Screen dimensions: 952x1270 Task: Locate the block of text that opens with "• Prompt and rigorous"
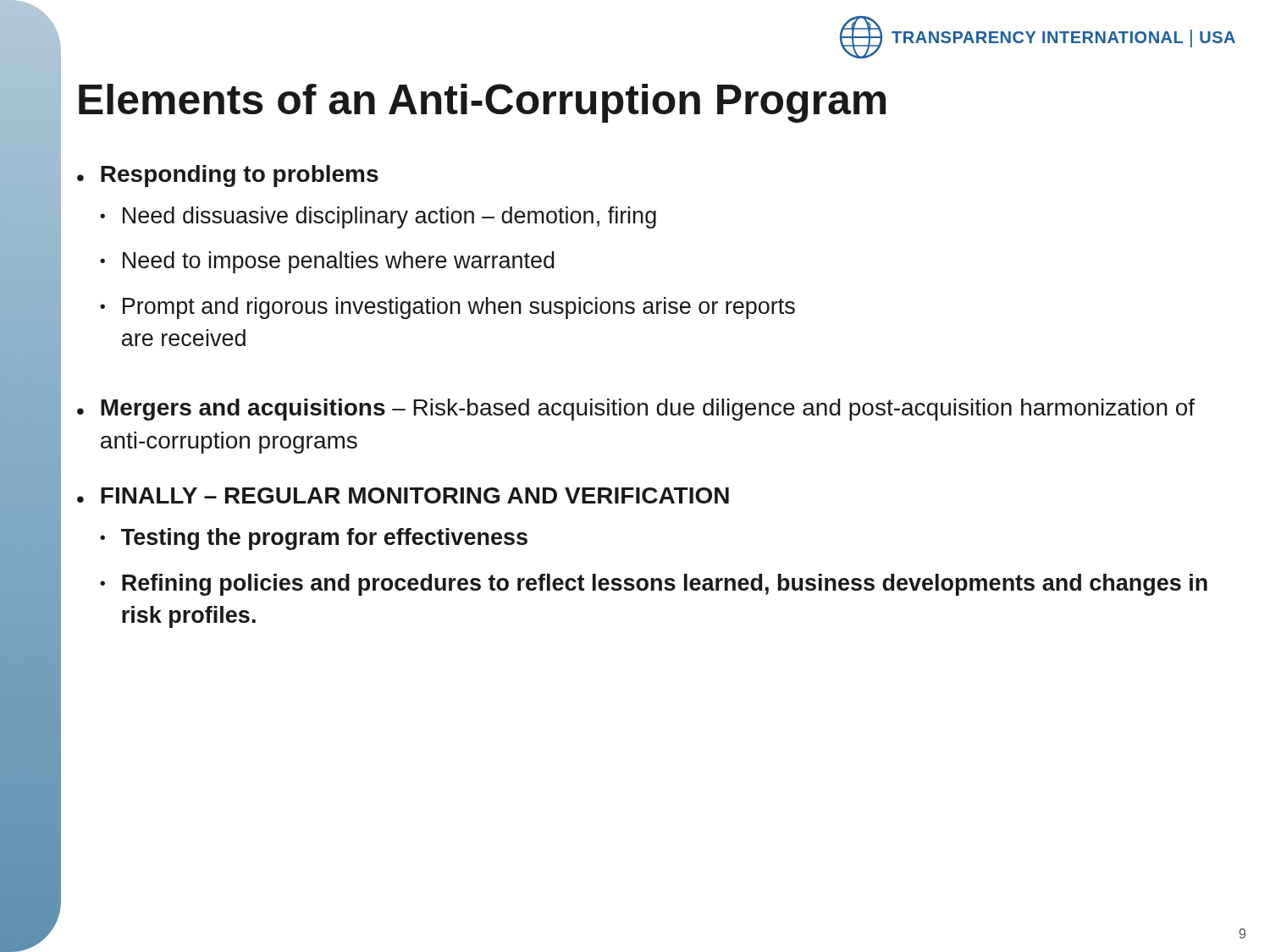pyautogui.click(x=448, y=323)
